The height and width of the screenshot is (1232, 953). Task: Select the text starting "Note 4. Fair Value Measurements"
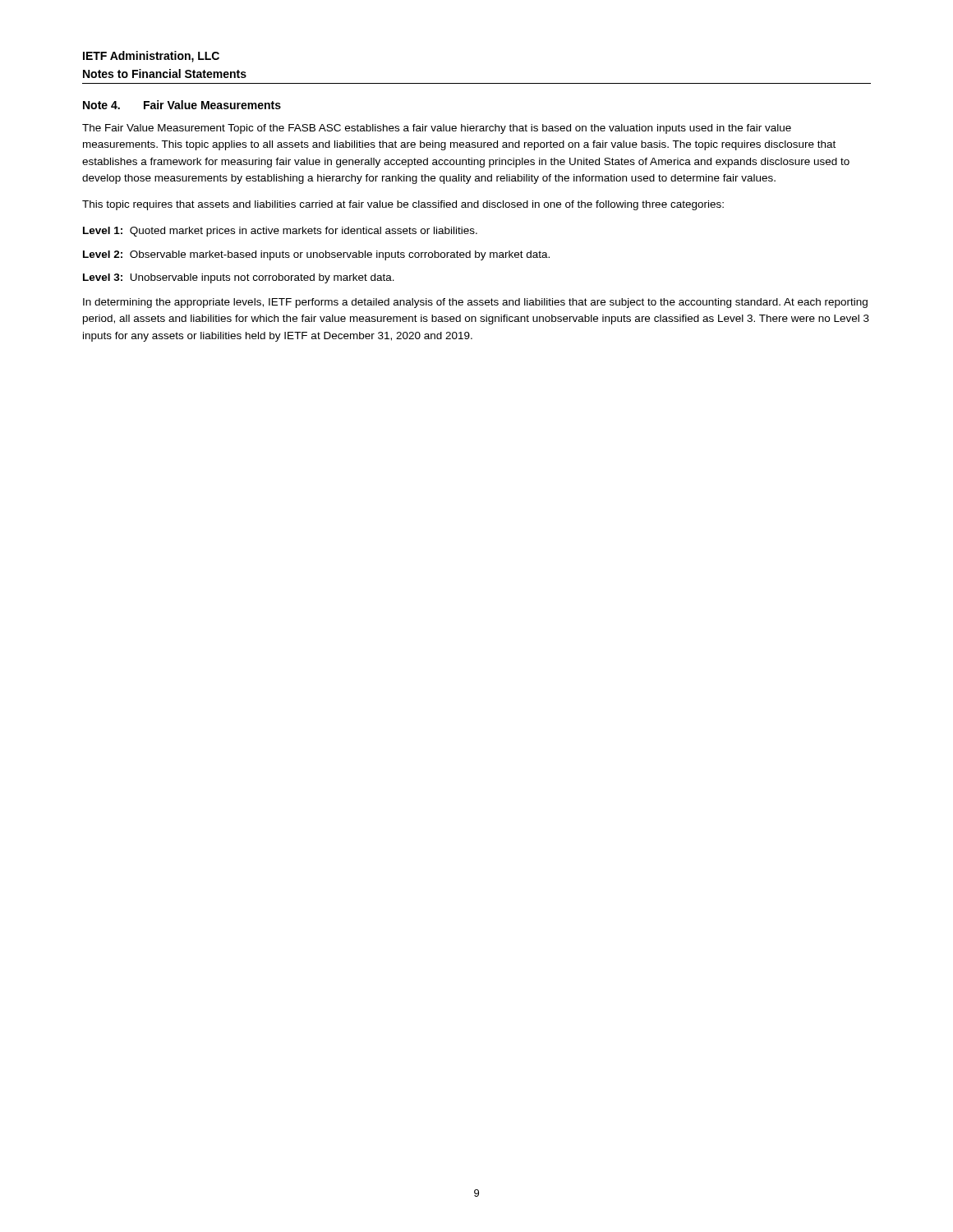pos(182,105)
